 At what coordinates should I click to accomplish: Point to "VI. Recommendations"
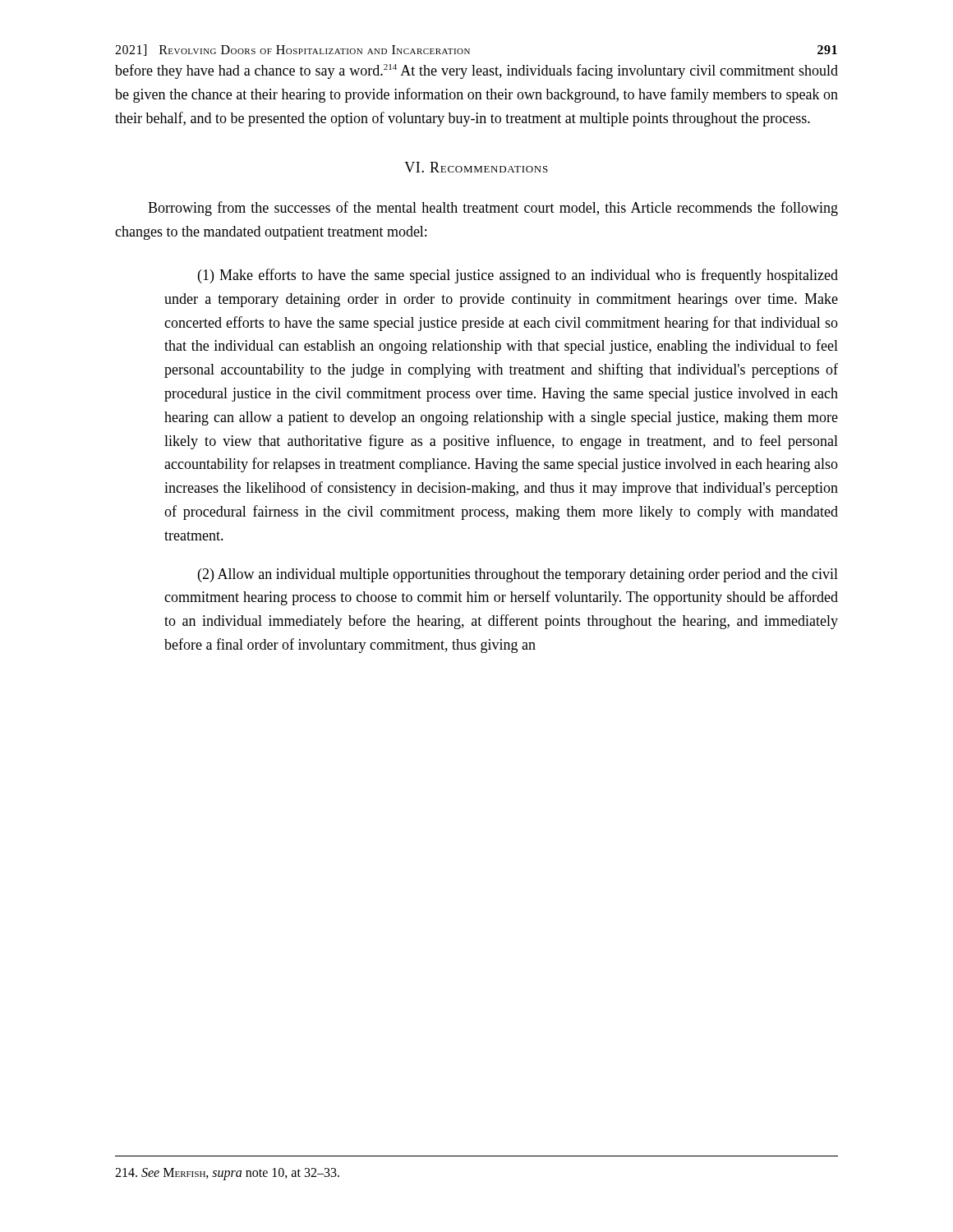[476, 168]
